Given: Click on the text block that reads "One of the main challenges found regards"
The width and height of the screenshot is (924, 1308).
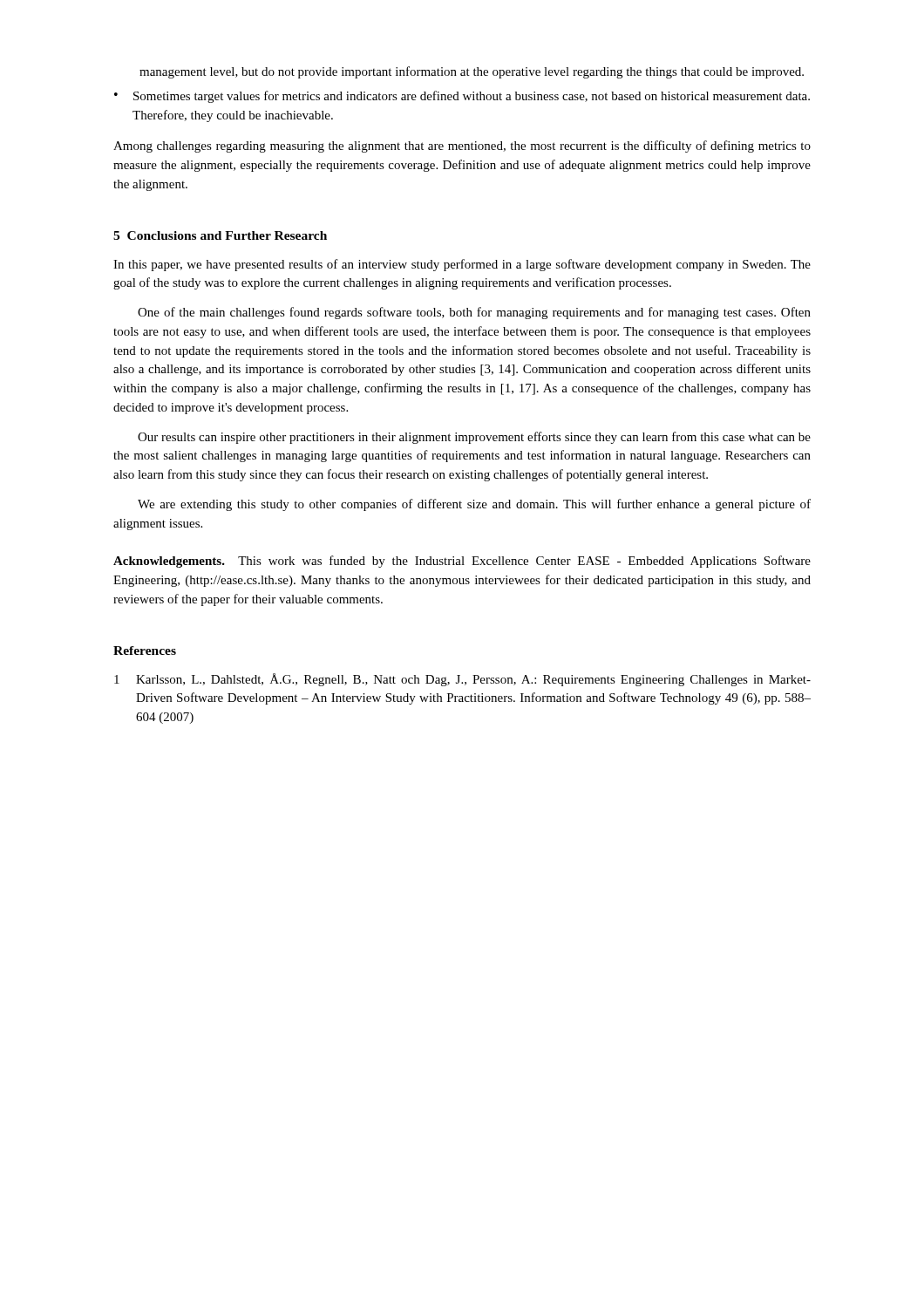Looking at the screenshot, I should tap(462, 360).
